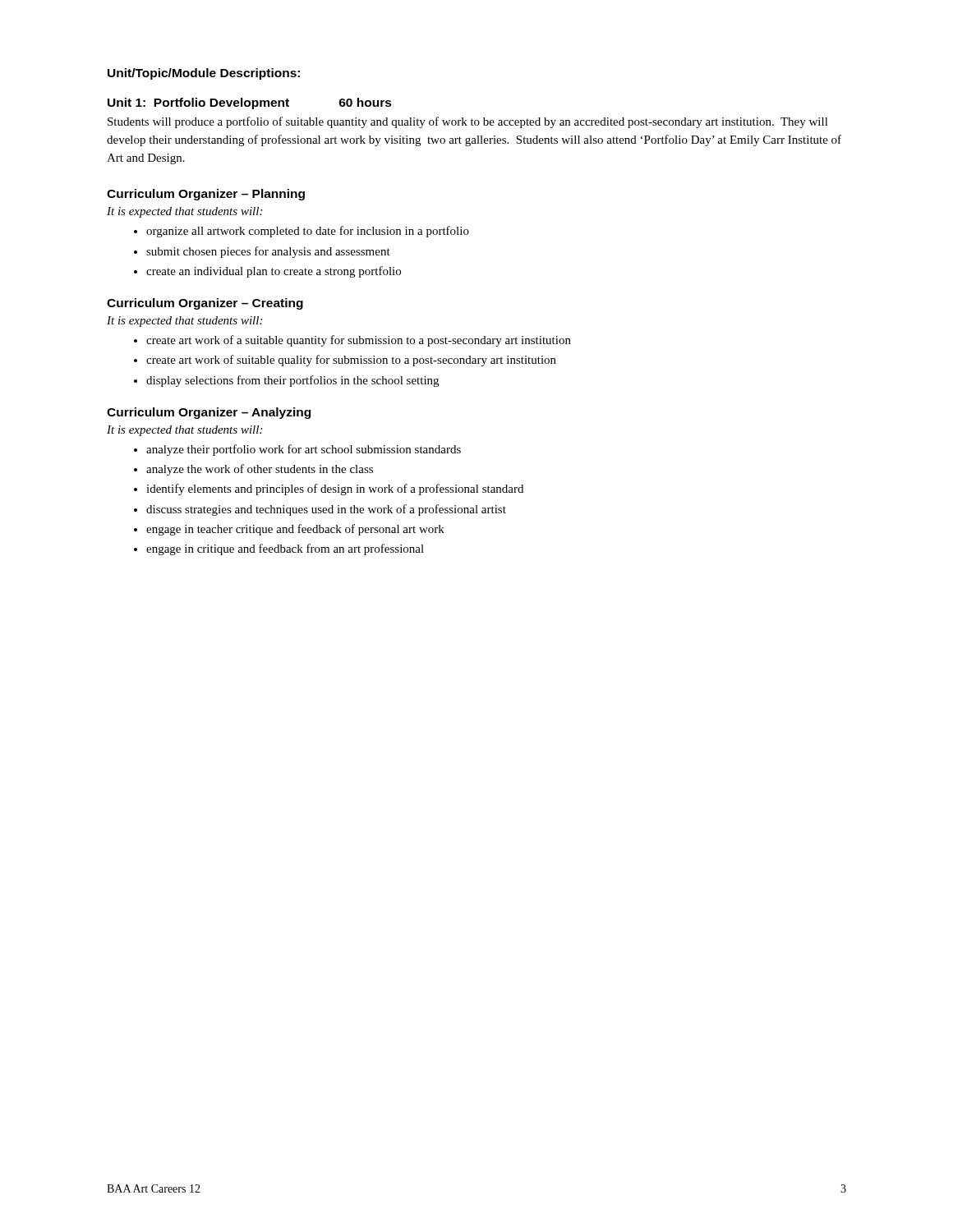Locate the block of text that opens with "submit chosen pieces for"
The height and width of the screenshot is (1232, 953).
click(268, 251)
